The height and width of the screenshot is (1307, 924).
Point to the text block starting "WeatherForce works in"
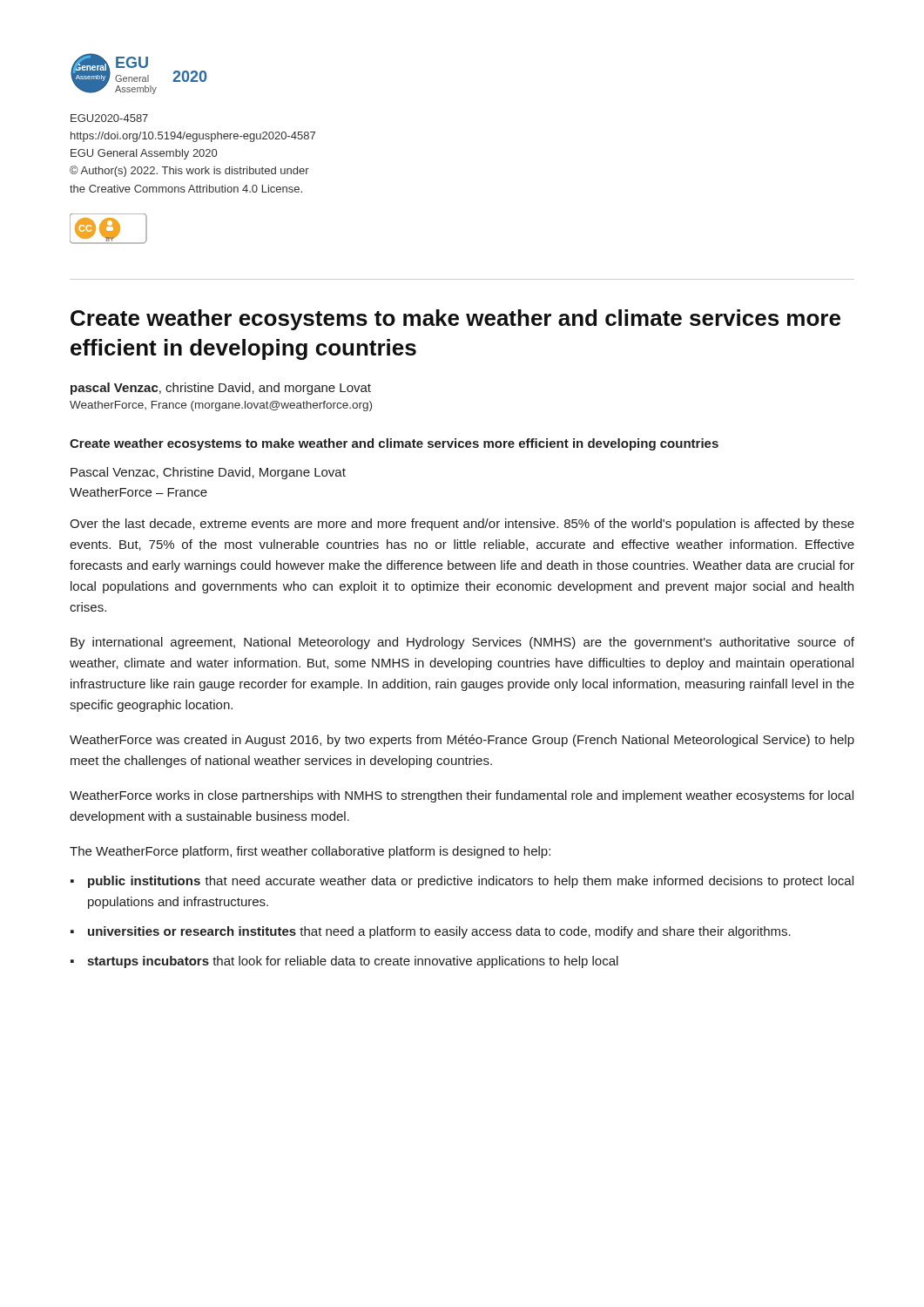click(462, 805)
